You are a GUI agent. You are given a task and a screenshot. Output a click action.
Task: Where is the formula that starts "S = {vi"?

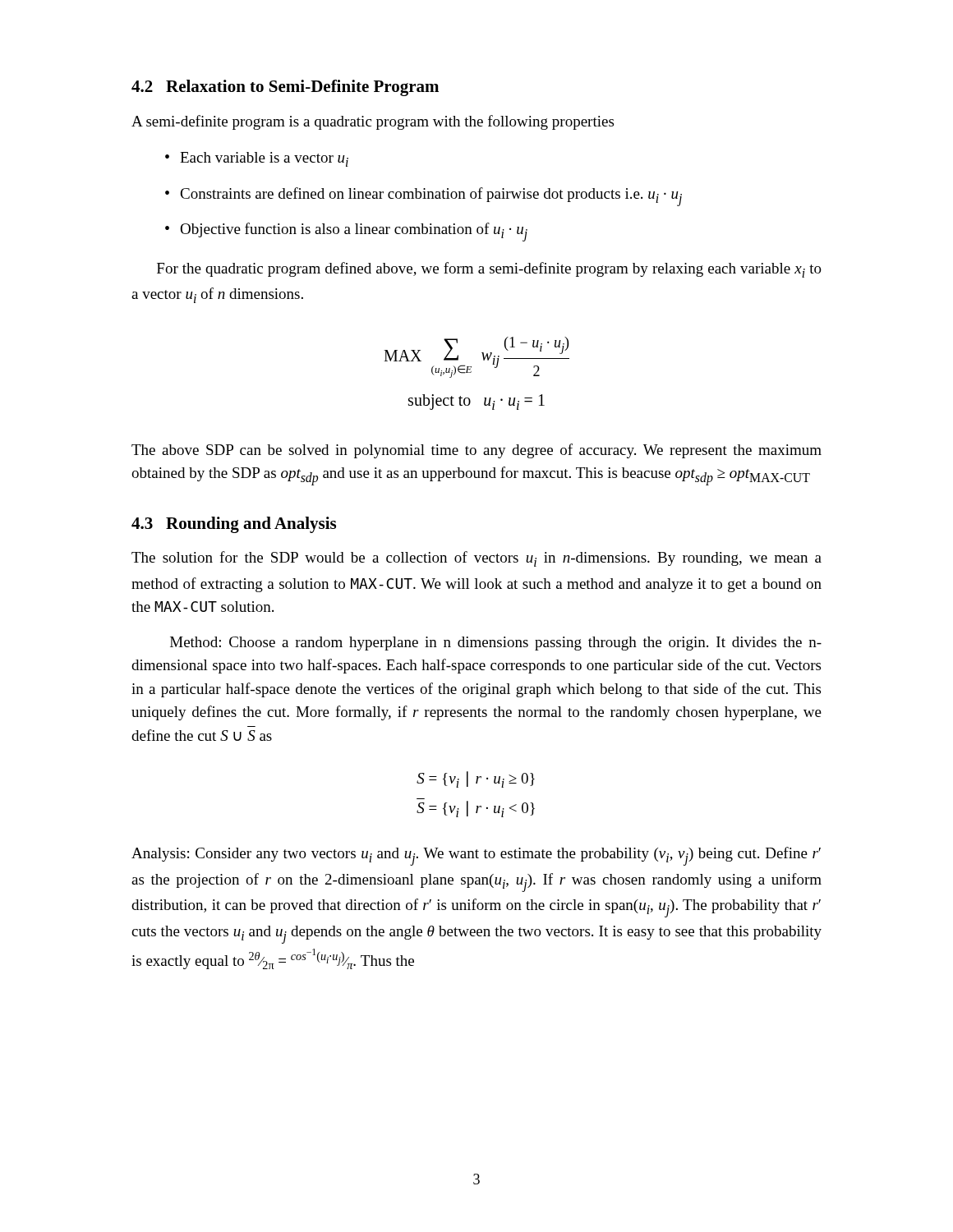coord(476,795)
